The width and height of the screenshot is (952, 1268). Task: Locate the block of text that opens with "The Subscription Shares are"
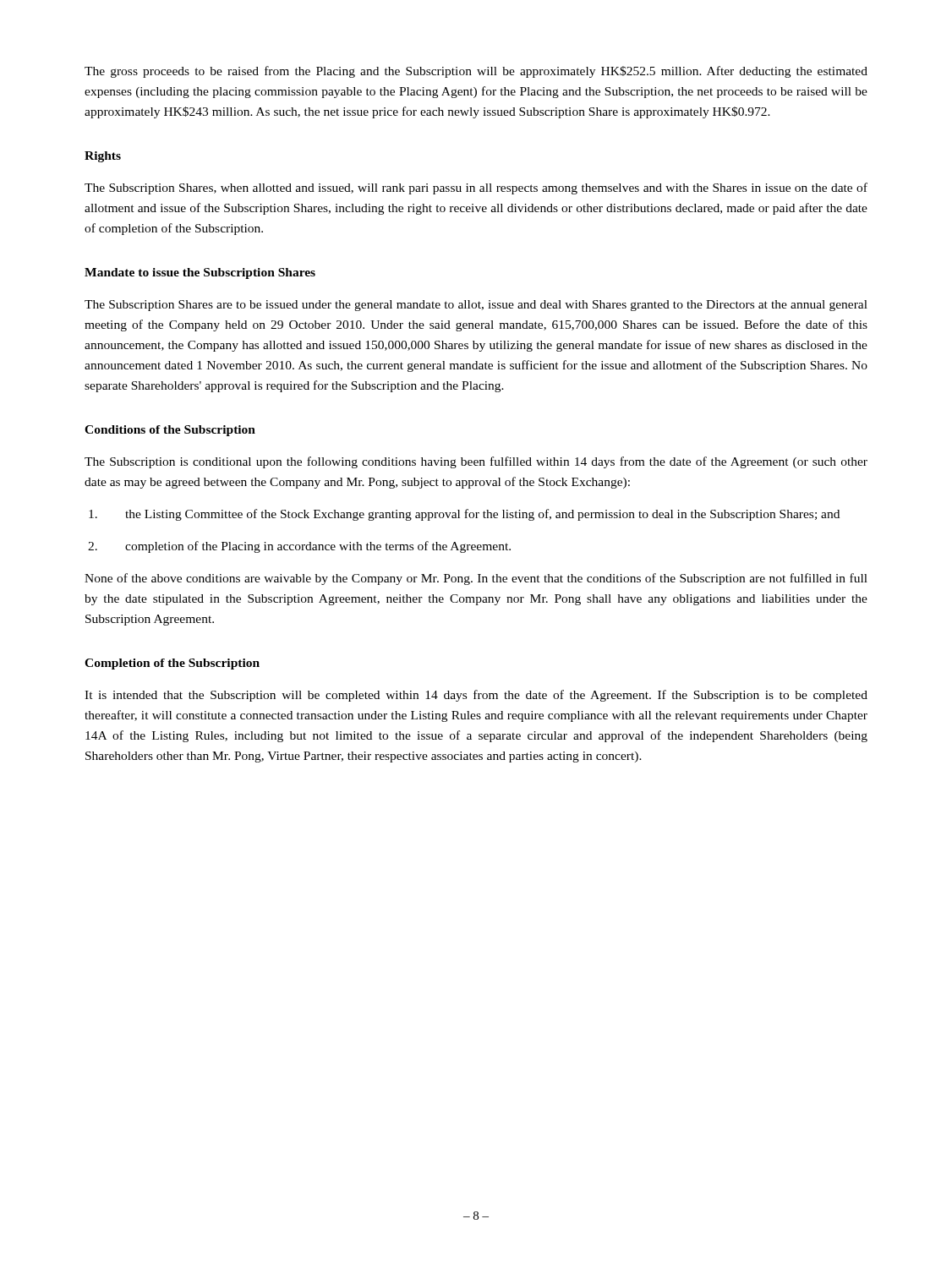pyautogui.click(x=476, y=345)
